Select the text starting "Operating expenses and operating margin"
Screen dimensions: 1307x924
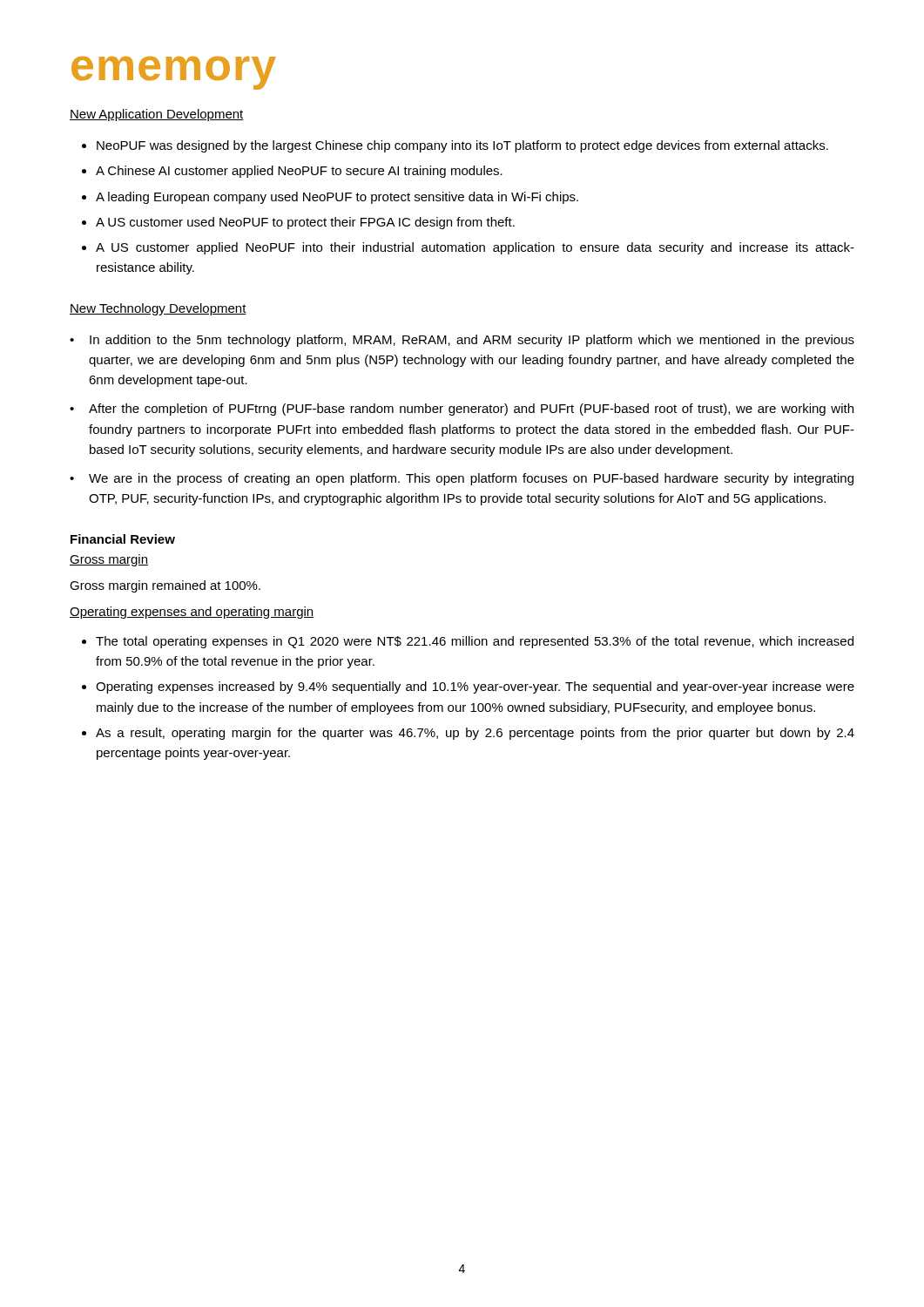(x=192, y=611)
